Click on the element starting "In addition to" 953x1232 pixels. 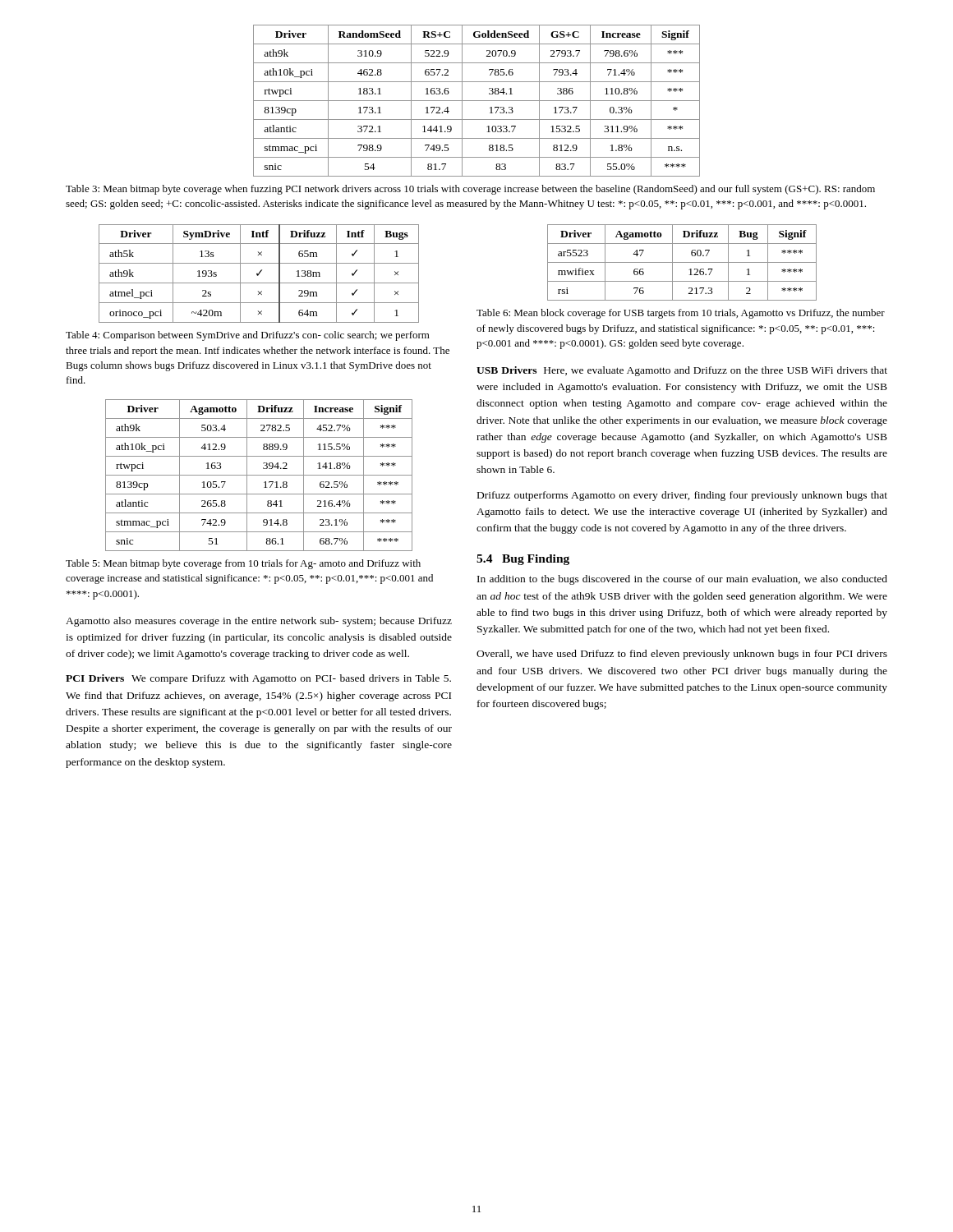(682, 604)
